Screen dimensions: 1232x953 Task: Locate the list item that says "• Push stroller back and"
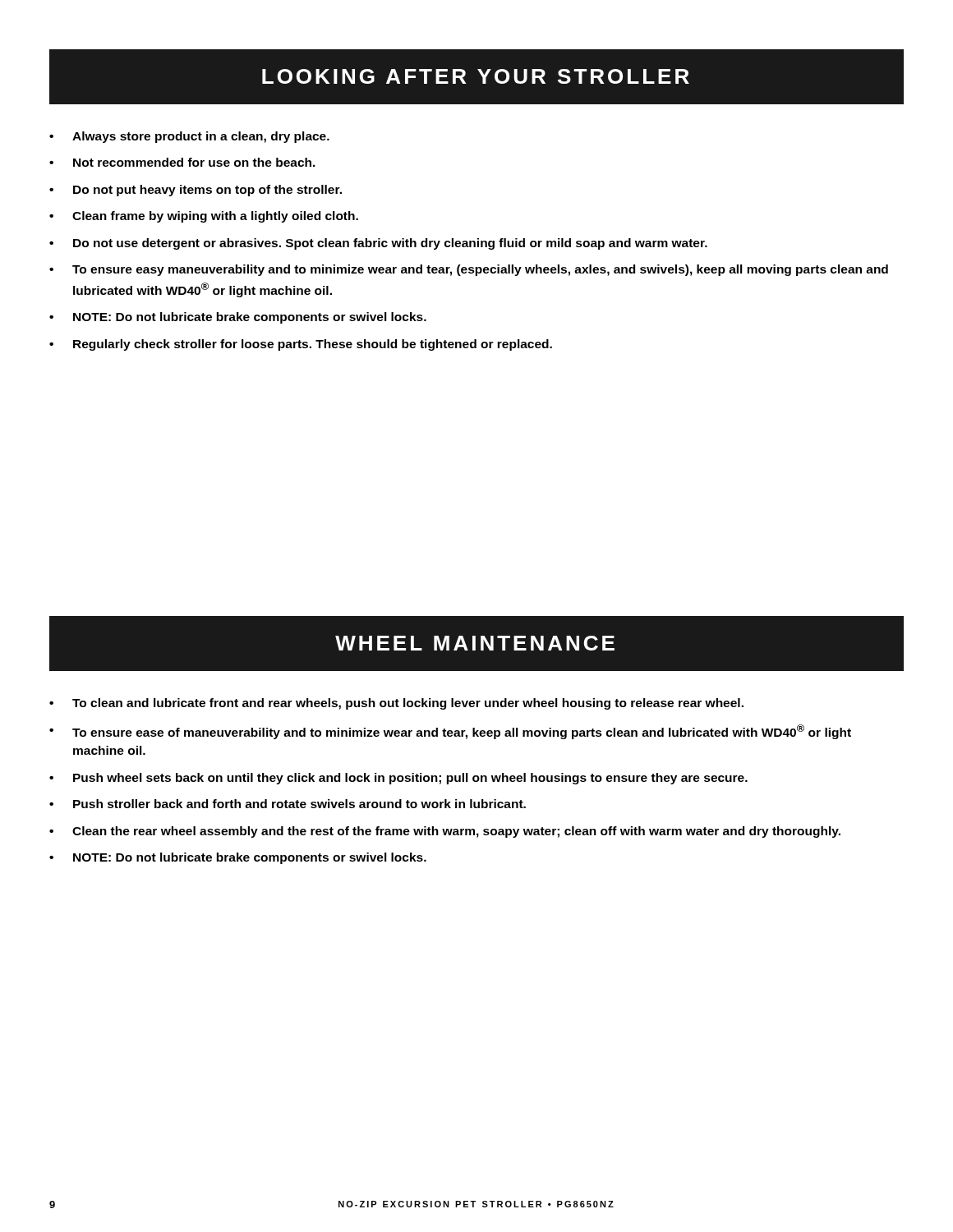pyautogui.click(x=476, y=805)
